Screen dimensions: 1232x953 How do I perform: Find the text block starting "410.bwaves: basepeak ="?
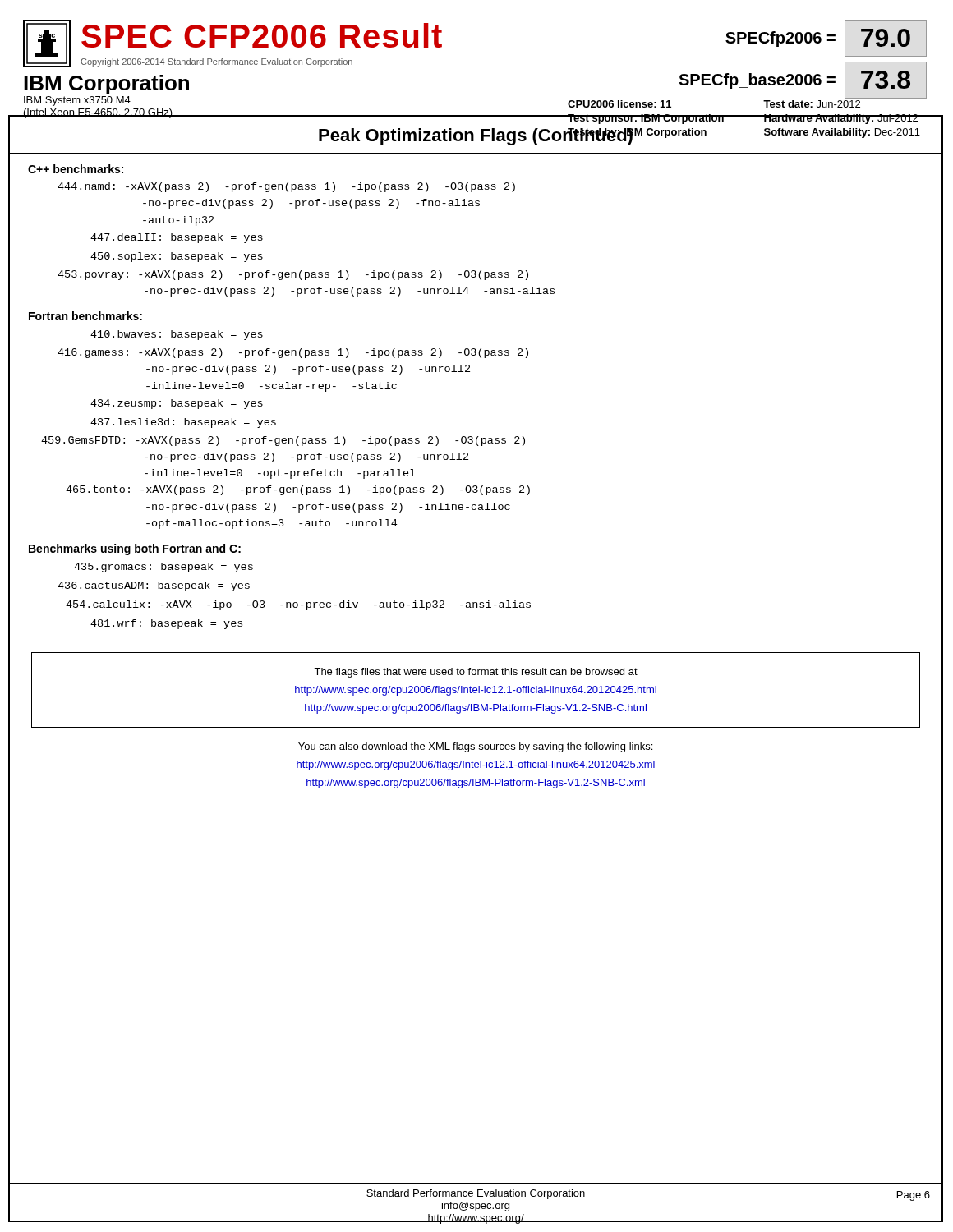(x=177, y=335)
